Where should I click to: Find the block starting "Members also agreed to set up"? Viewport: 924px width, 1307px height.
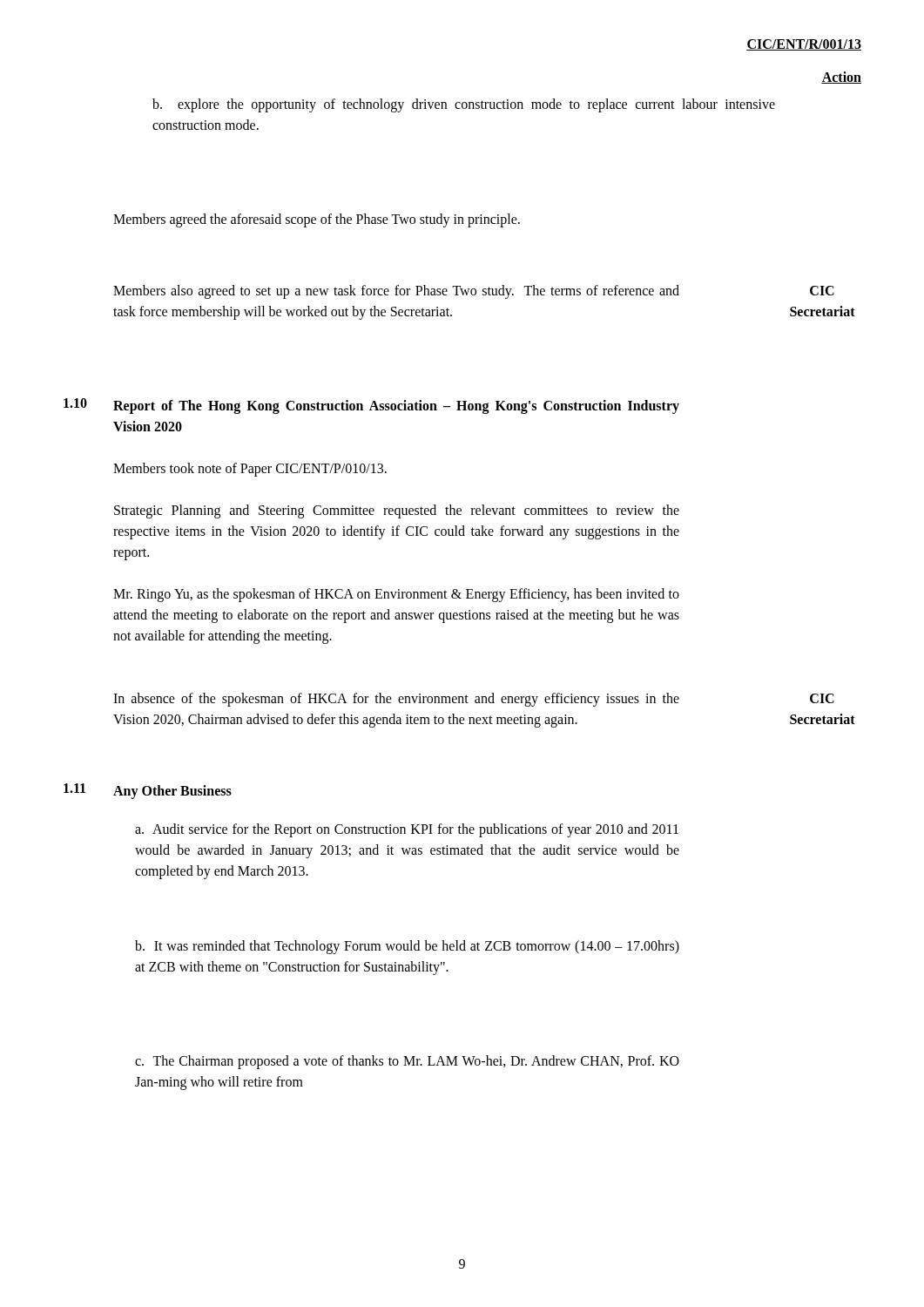pos(396,301)
